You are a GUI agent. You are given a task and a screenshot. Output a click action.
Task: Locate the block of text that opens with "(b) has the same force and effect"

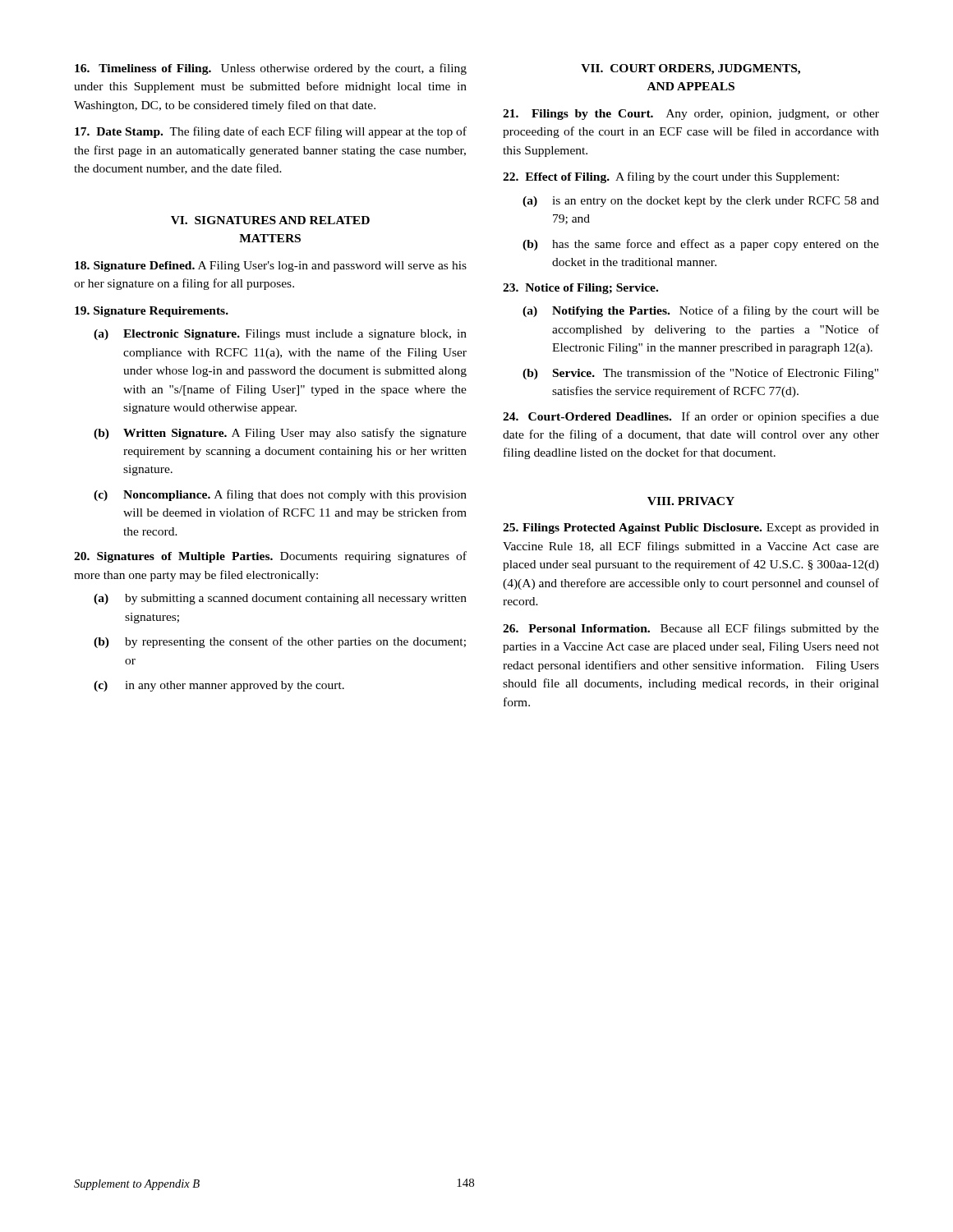(701, 253)
